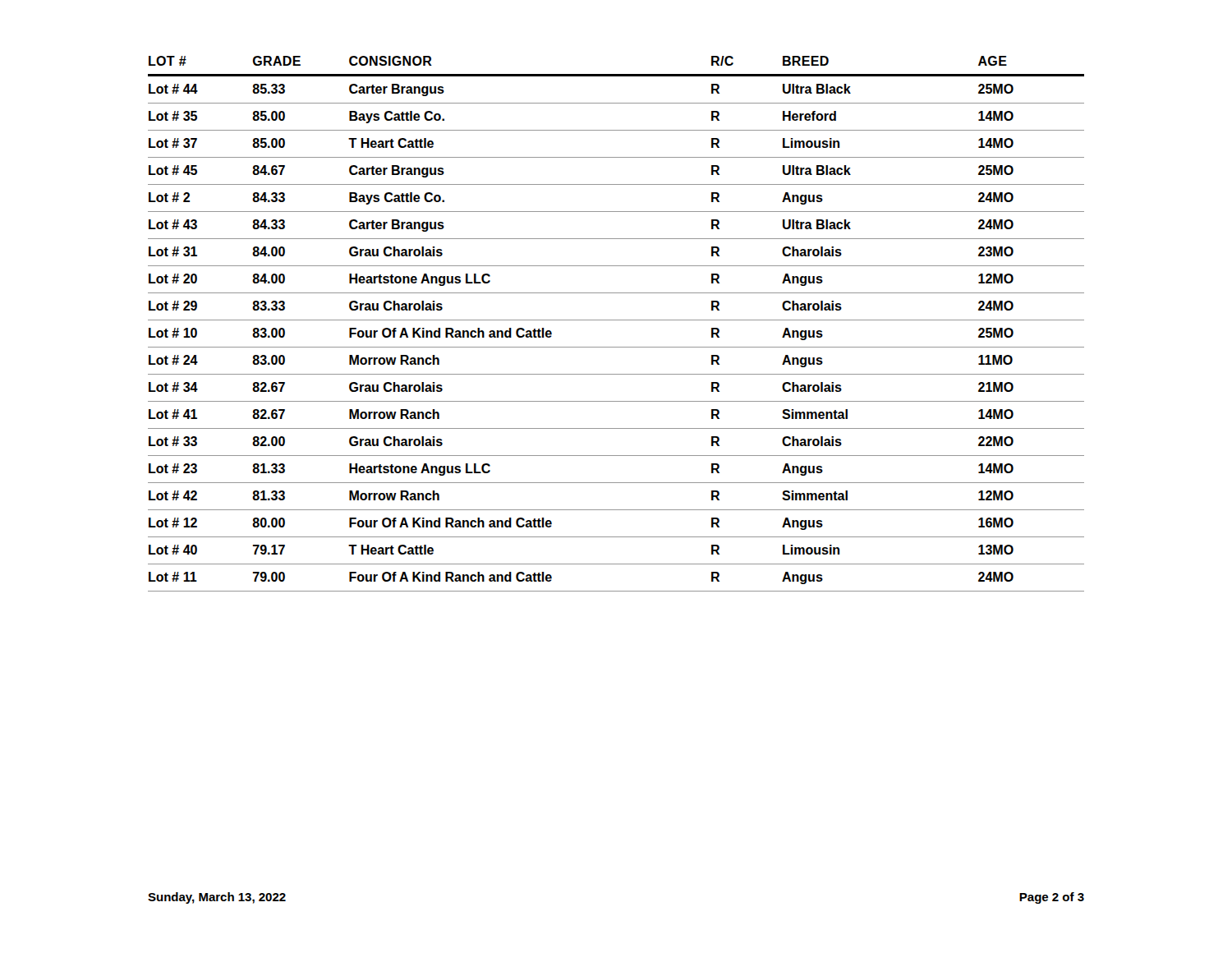Locate the table with the text "Lot # 23"
1232x953 pixels.
pyautogui.click(x=616, y=320)
